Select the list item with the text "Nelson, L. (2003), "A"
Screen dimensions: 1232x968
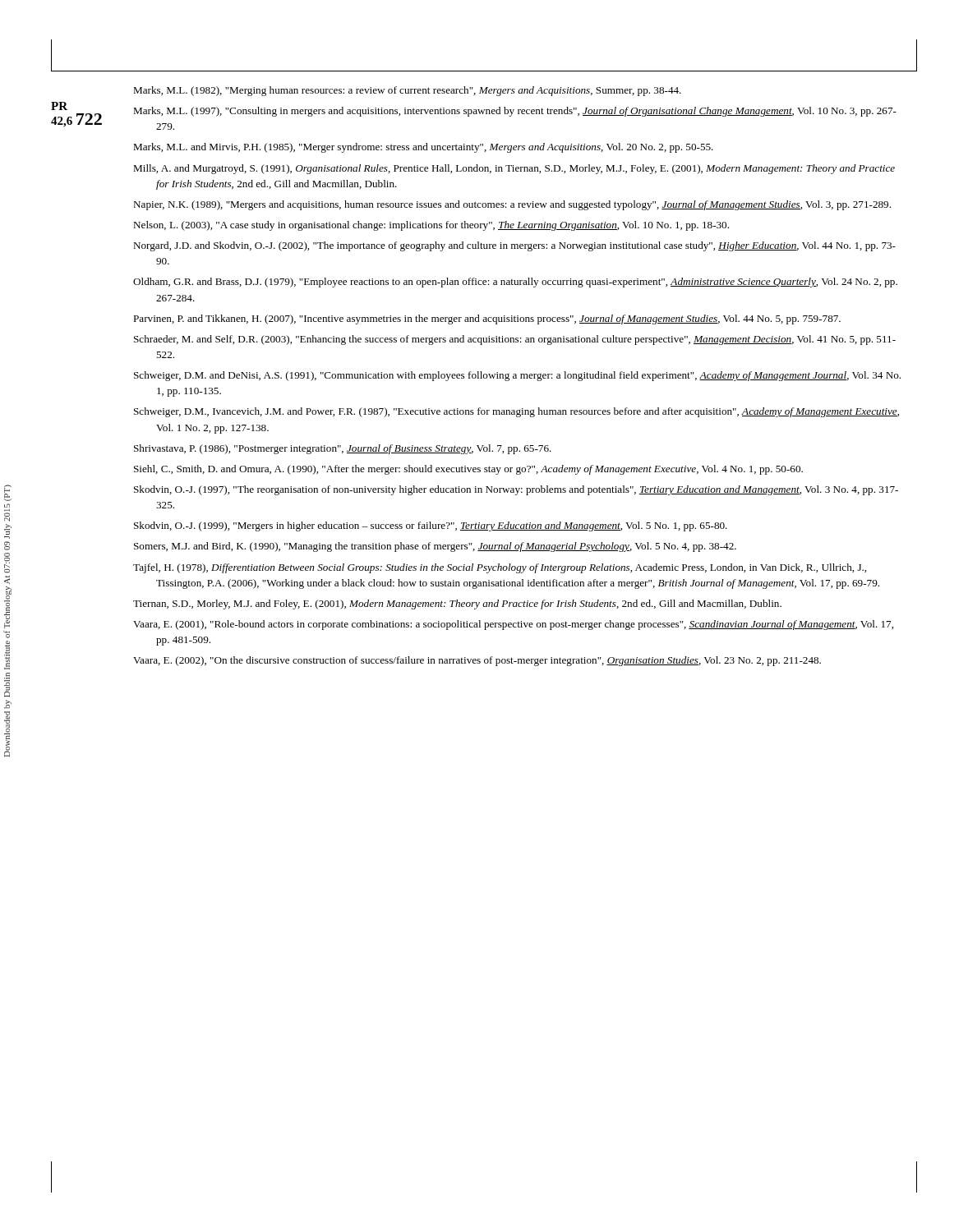pyautogui.click(x=431, y=225)
